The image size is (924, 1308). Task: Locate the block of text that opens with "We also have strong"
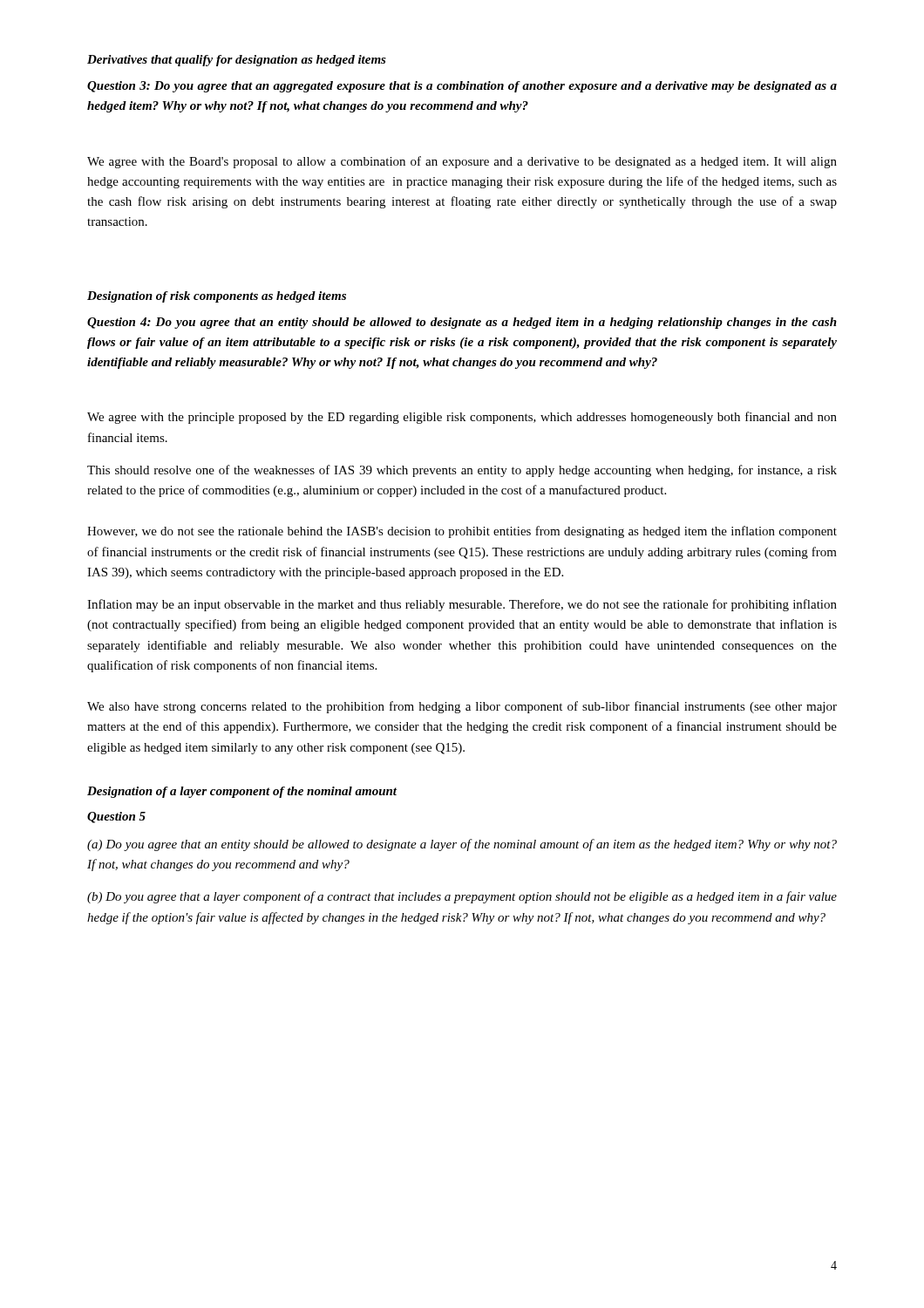point(462,727)
